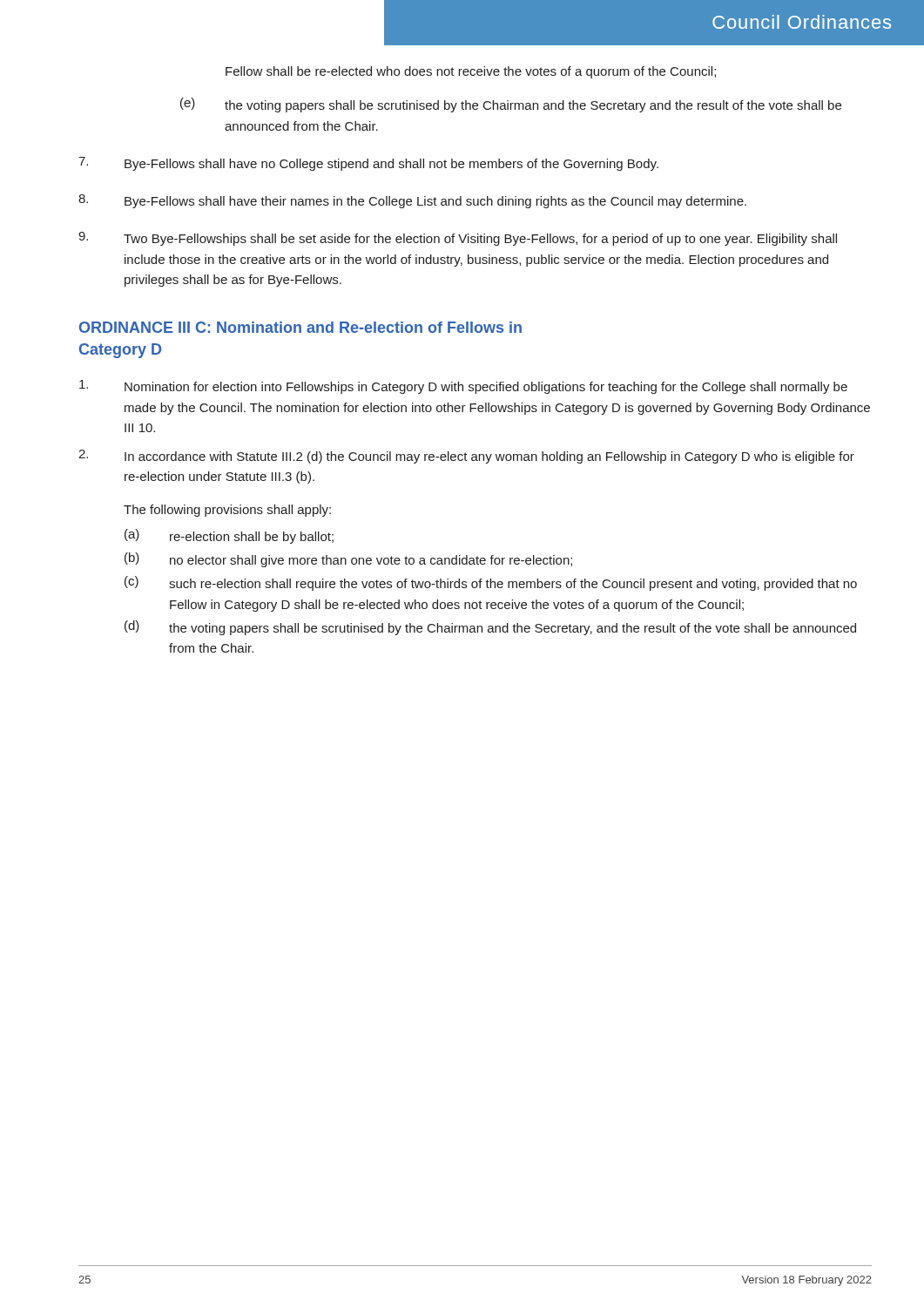This screenshot has width=924, height=1307.
Task: Click on the text that says "The following provisions shall apply:"
Action: pos(228,509)
